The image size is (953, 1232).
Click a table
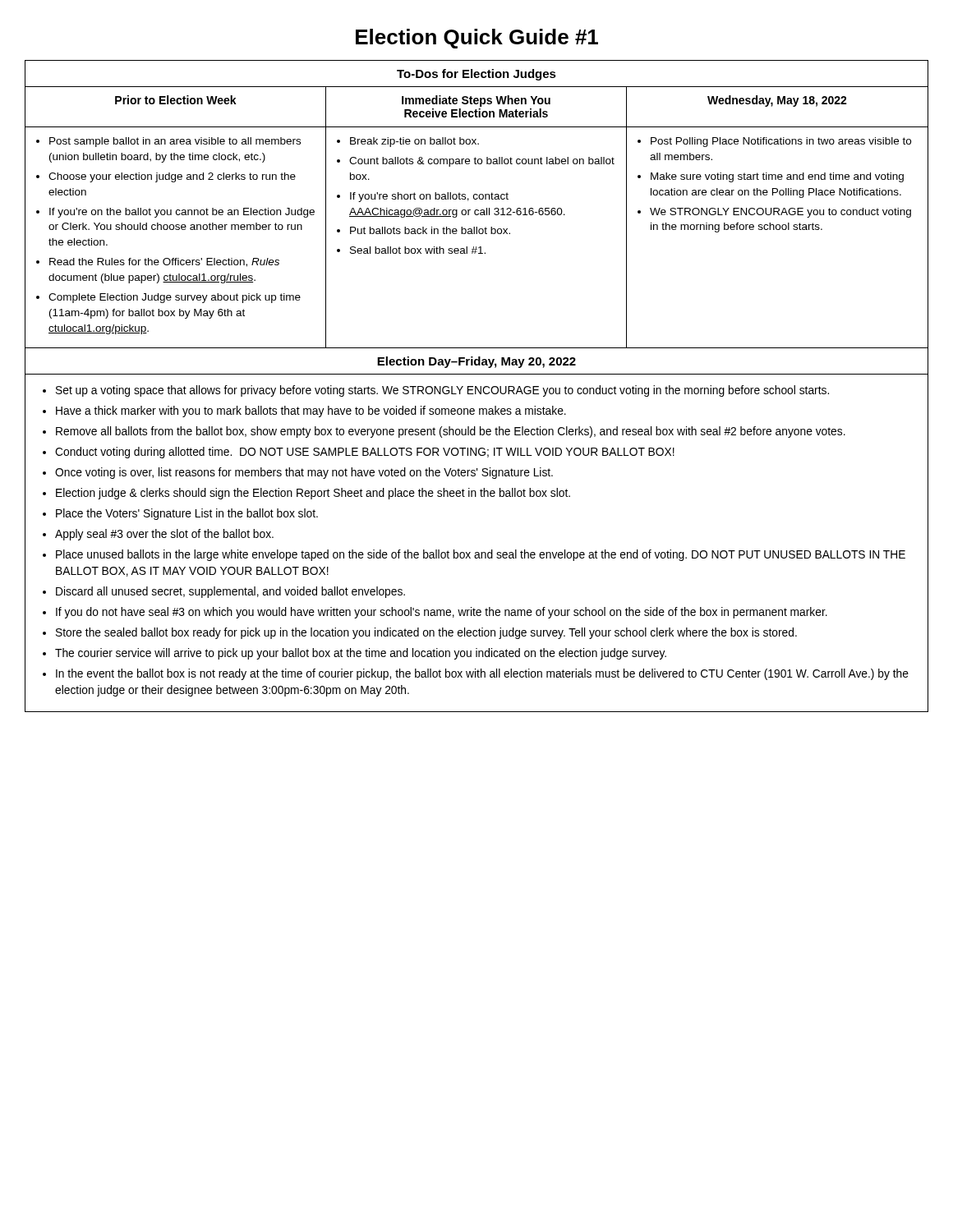[476, 217]
